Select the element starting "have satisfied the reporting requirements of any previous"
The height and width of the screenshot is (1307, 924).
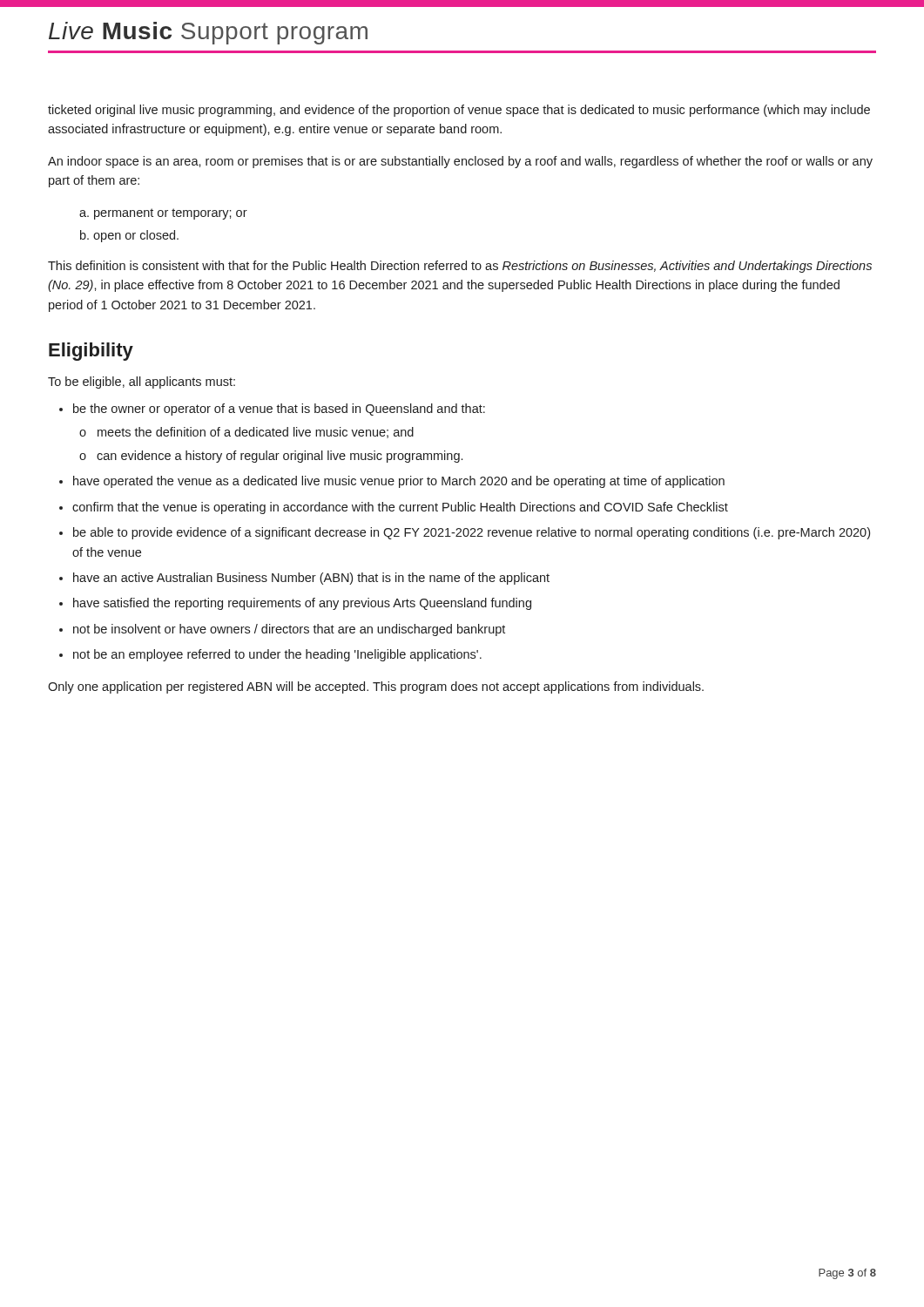coord(302,603)
